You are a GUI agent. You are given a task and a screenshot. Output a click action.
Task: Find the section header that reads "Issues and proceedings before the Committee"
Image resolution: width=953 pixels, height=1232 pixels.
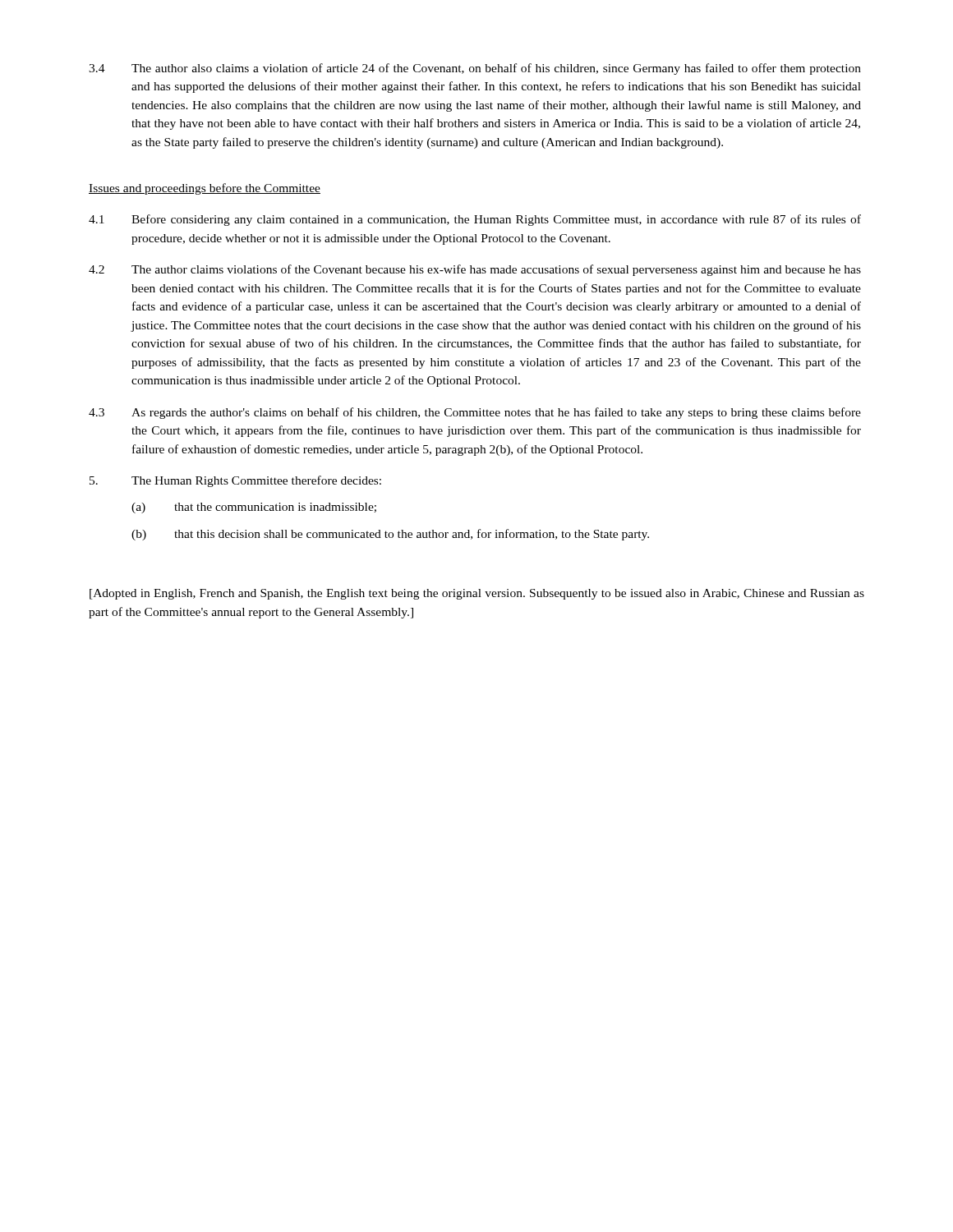point(205,189)
